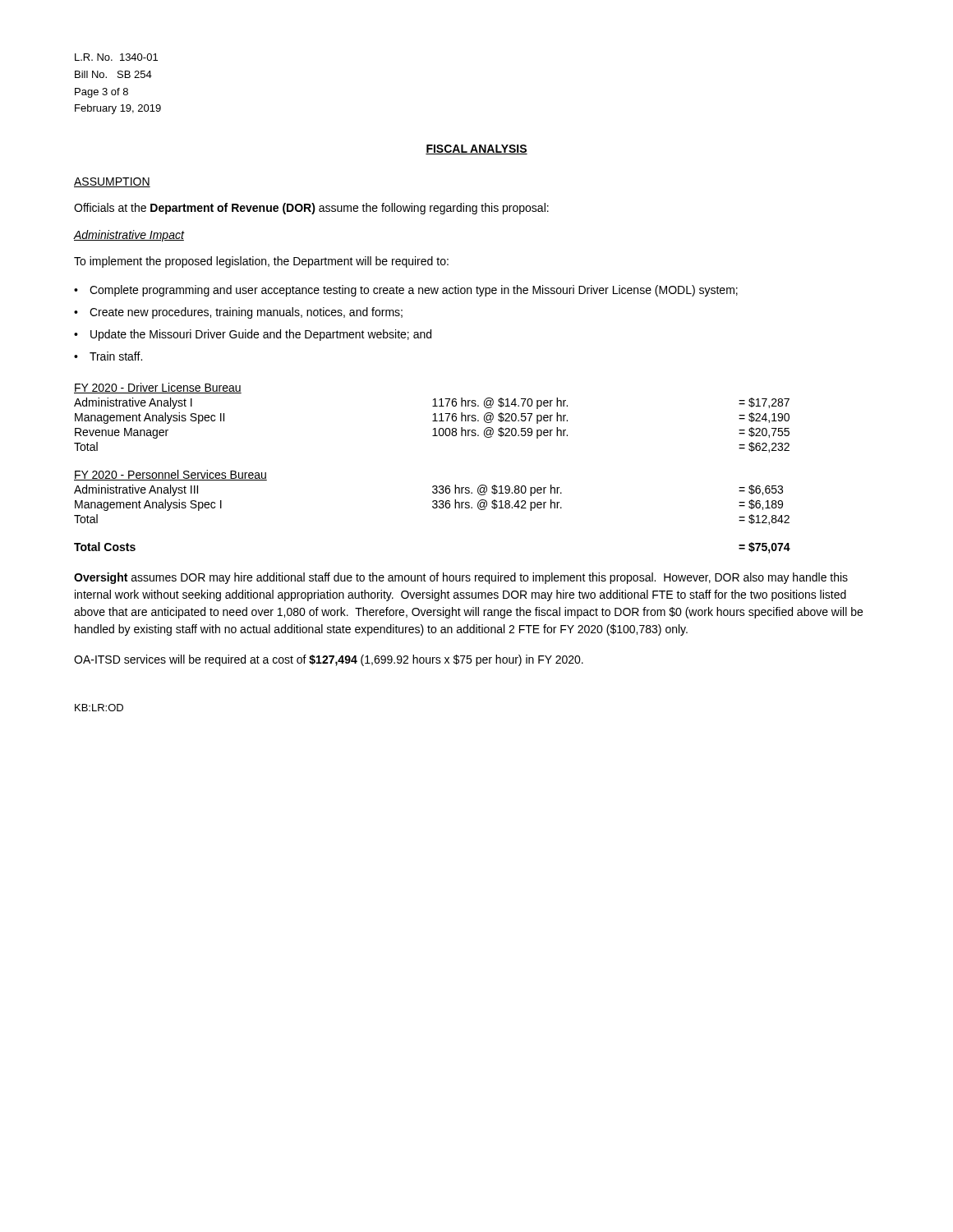953x1232 pixels.
Task: Click the table
Action: point(476,467)
